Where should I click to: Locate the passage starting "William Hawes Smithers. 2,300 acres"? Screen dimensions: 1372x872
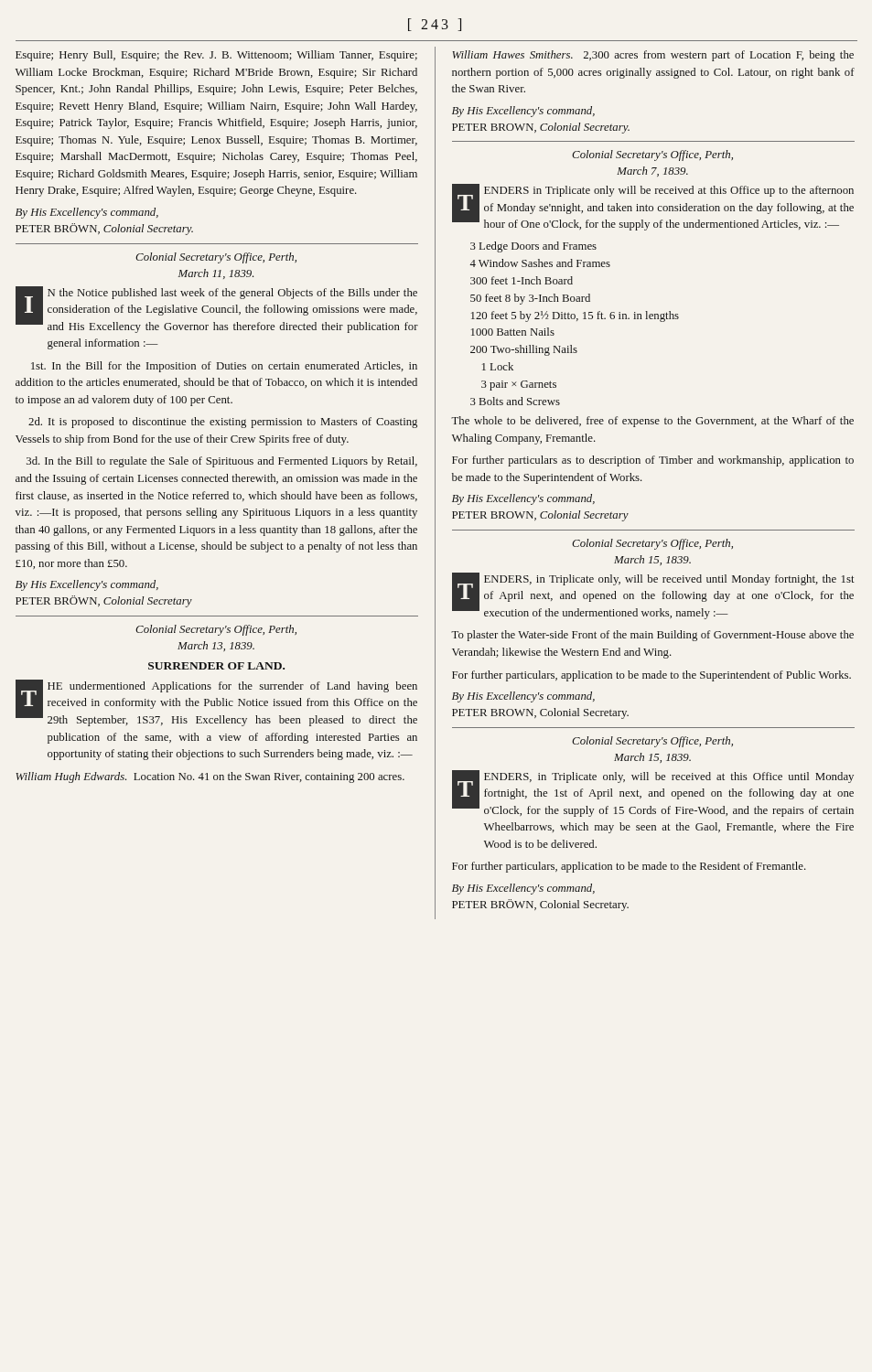[653, 72]
